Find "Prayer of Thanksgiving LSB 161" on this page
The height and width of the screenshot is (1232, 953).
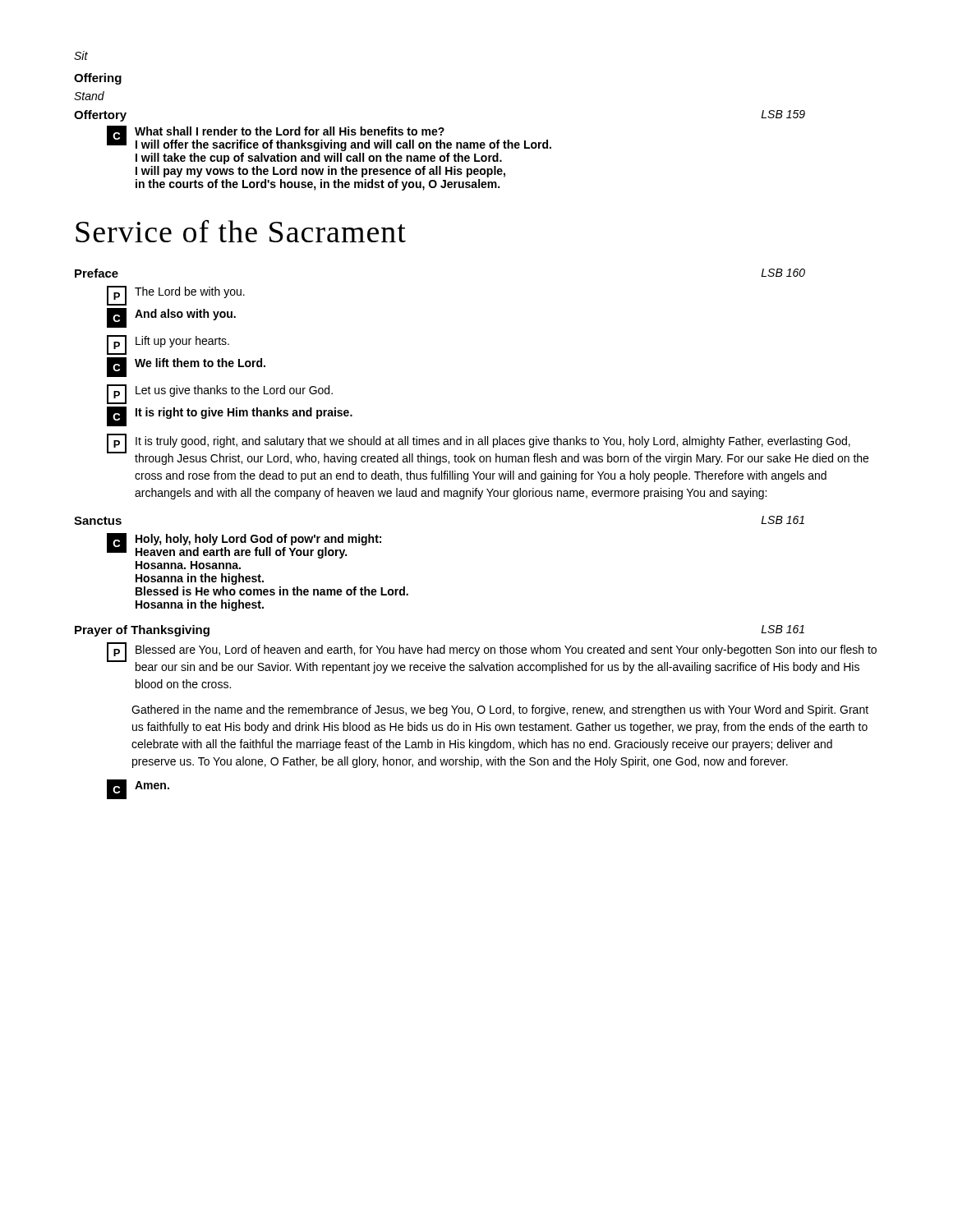coord(139,630)
